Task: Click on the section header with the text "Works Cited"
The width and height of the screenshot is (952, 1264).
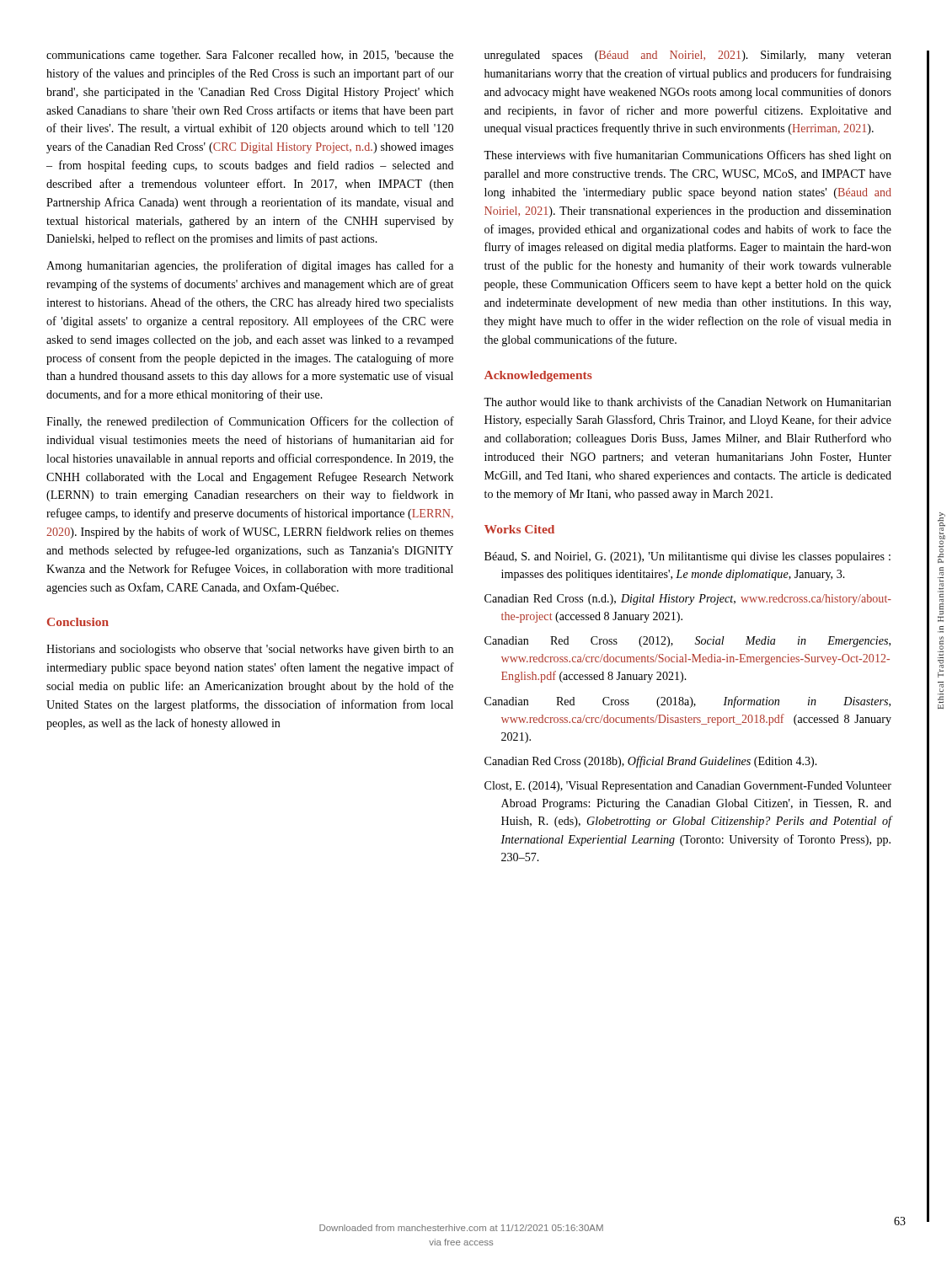Action: 519,529
